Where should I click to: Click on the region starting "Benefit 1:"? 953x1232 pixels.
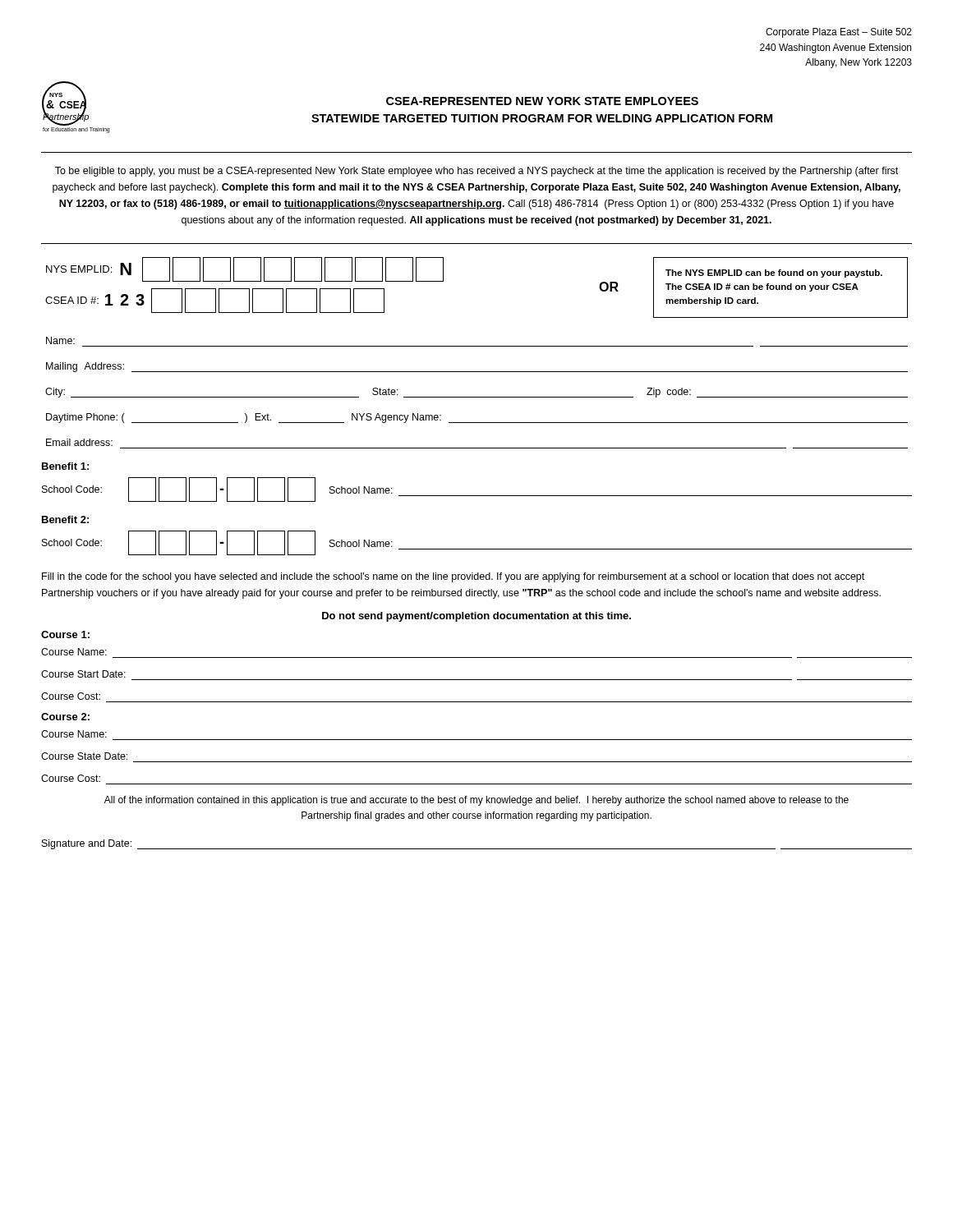point(65,466)
